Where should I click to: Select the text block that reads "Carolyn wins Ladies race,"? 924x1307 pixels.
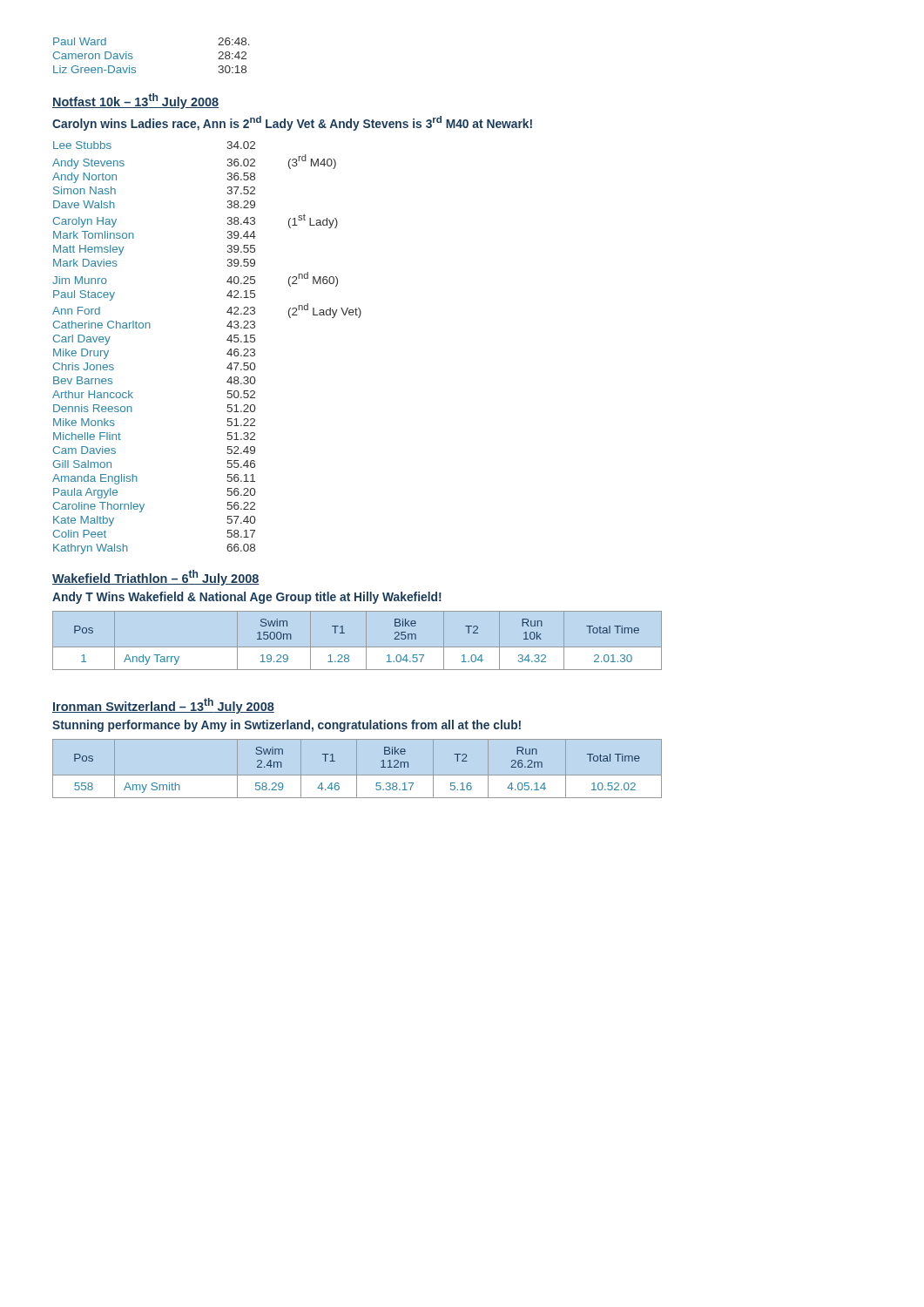293,122
